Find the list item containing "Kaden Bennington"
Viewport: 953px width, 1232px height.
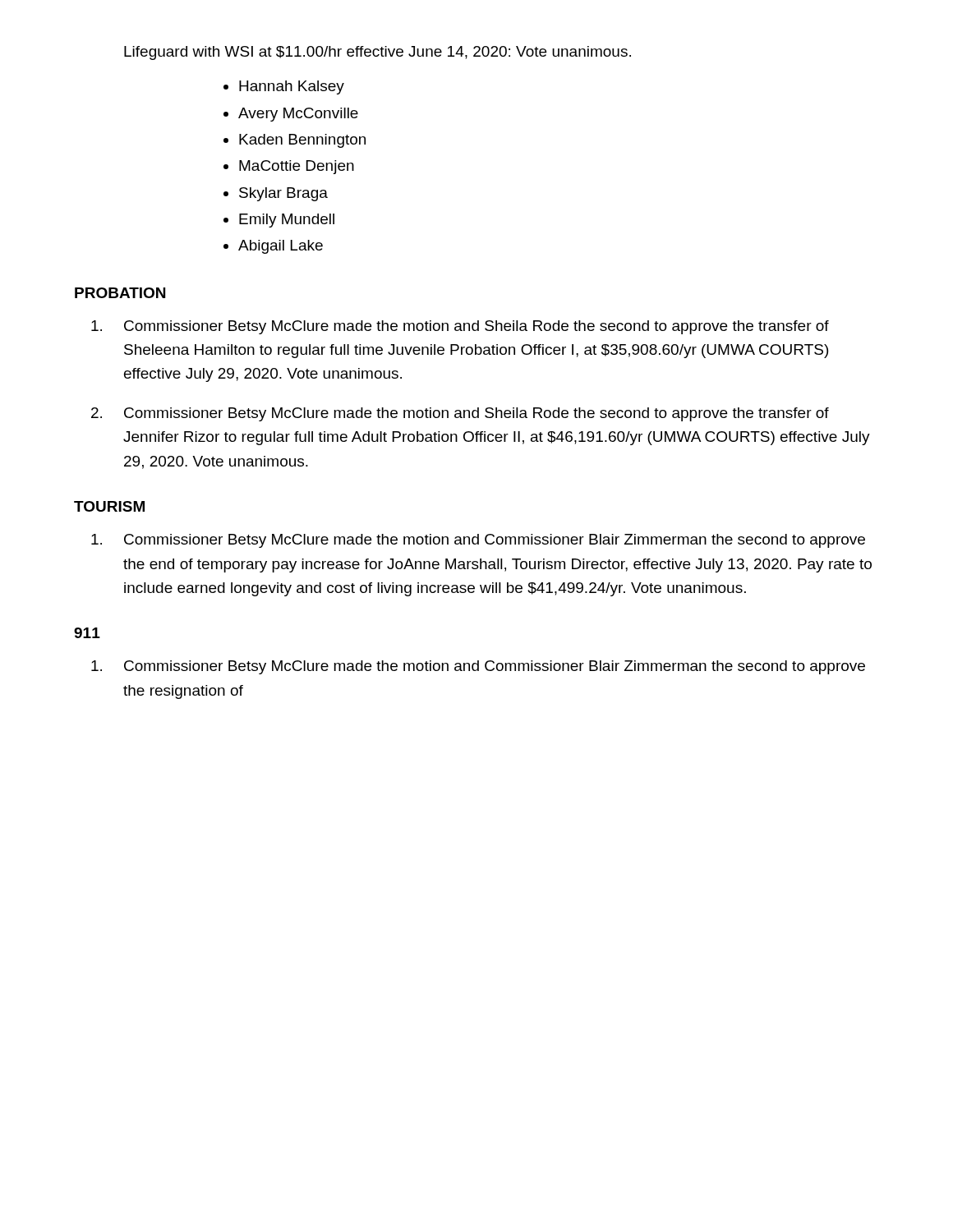point(302,139)
